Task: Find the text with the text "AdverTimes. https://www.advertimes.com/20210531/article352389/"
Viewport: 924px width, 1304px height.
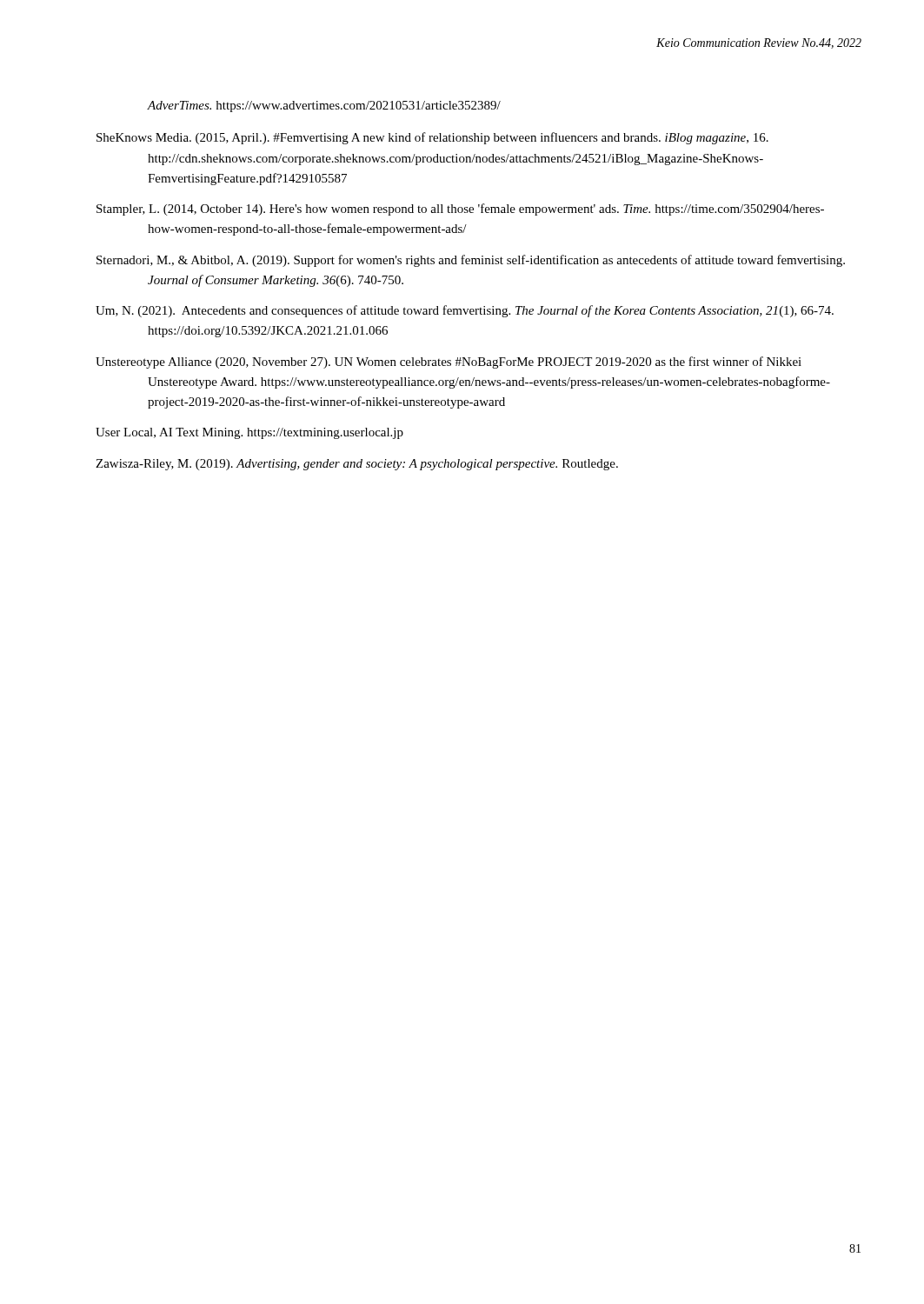Action: click(x=324, y=105)
